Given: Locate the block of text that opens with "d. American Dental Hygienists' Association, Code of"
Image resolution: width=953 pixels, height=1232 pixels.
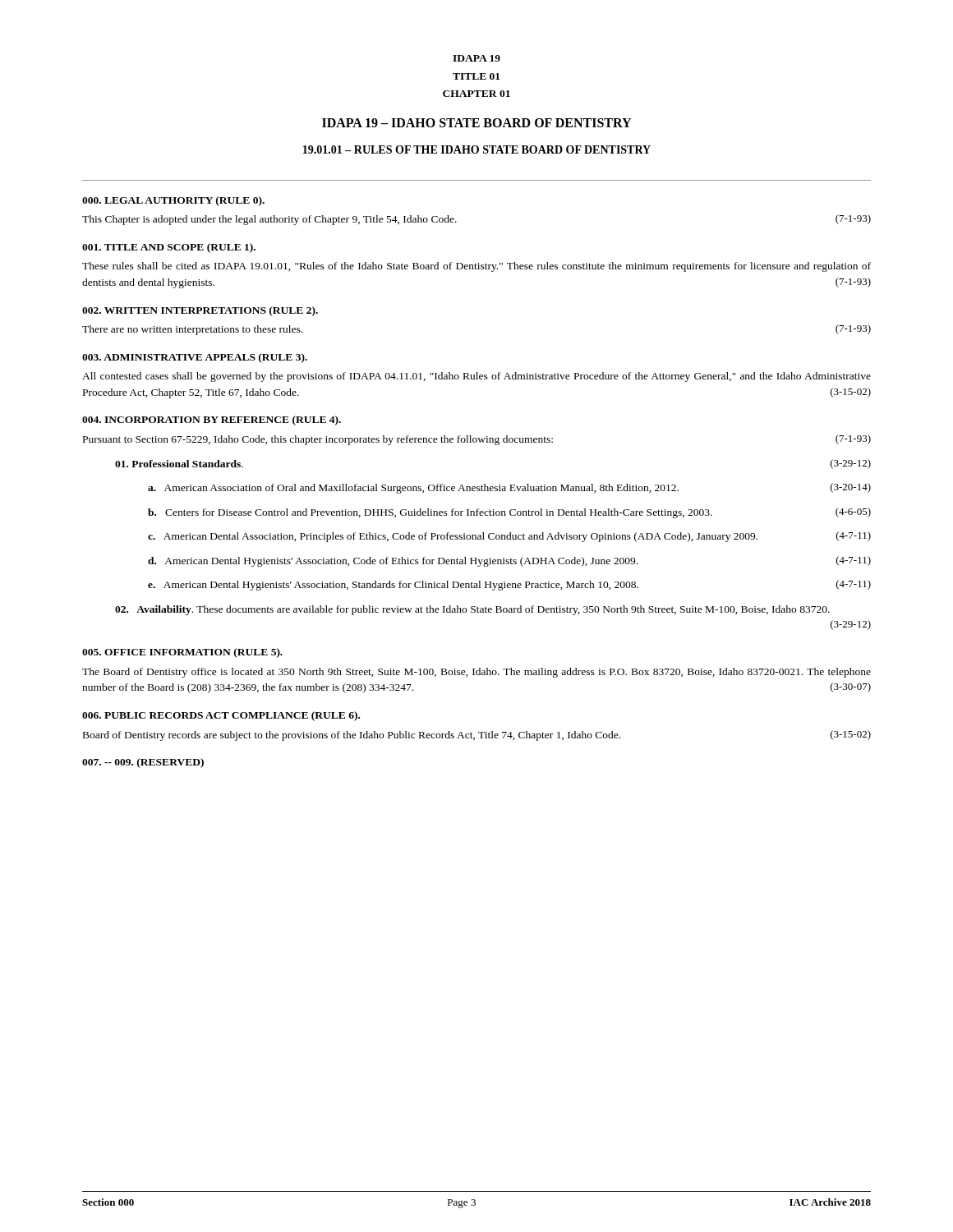Looking at the screenshot, I should pos(509,561).
